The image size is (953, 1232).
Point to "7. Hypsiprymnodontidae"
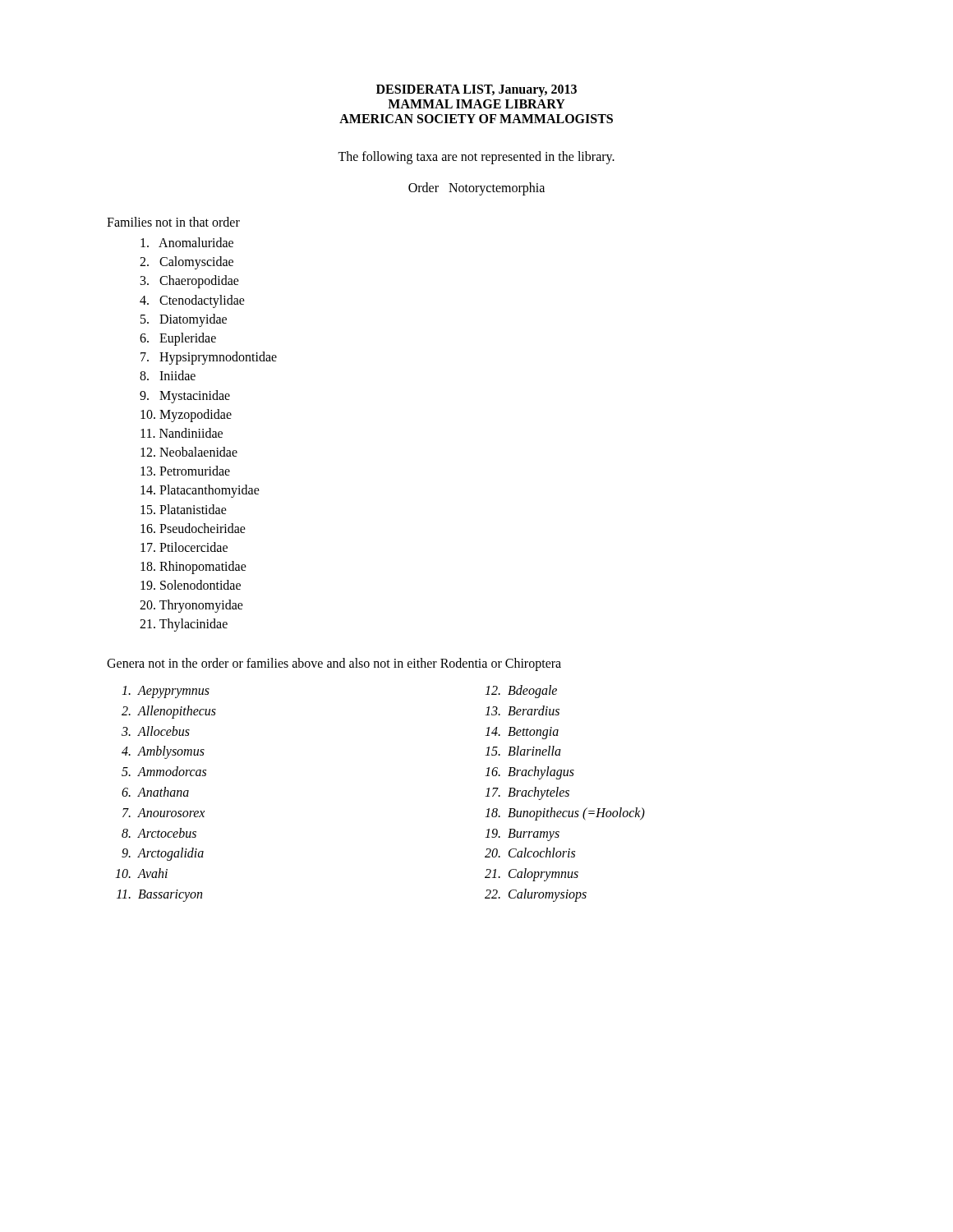(x=208, y=357)
